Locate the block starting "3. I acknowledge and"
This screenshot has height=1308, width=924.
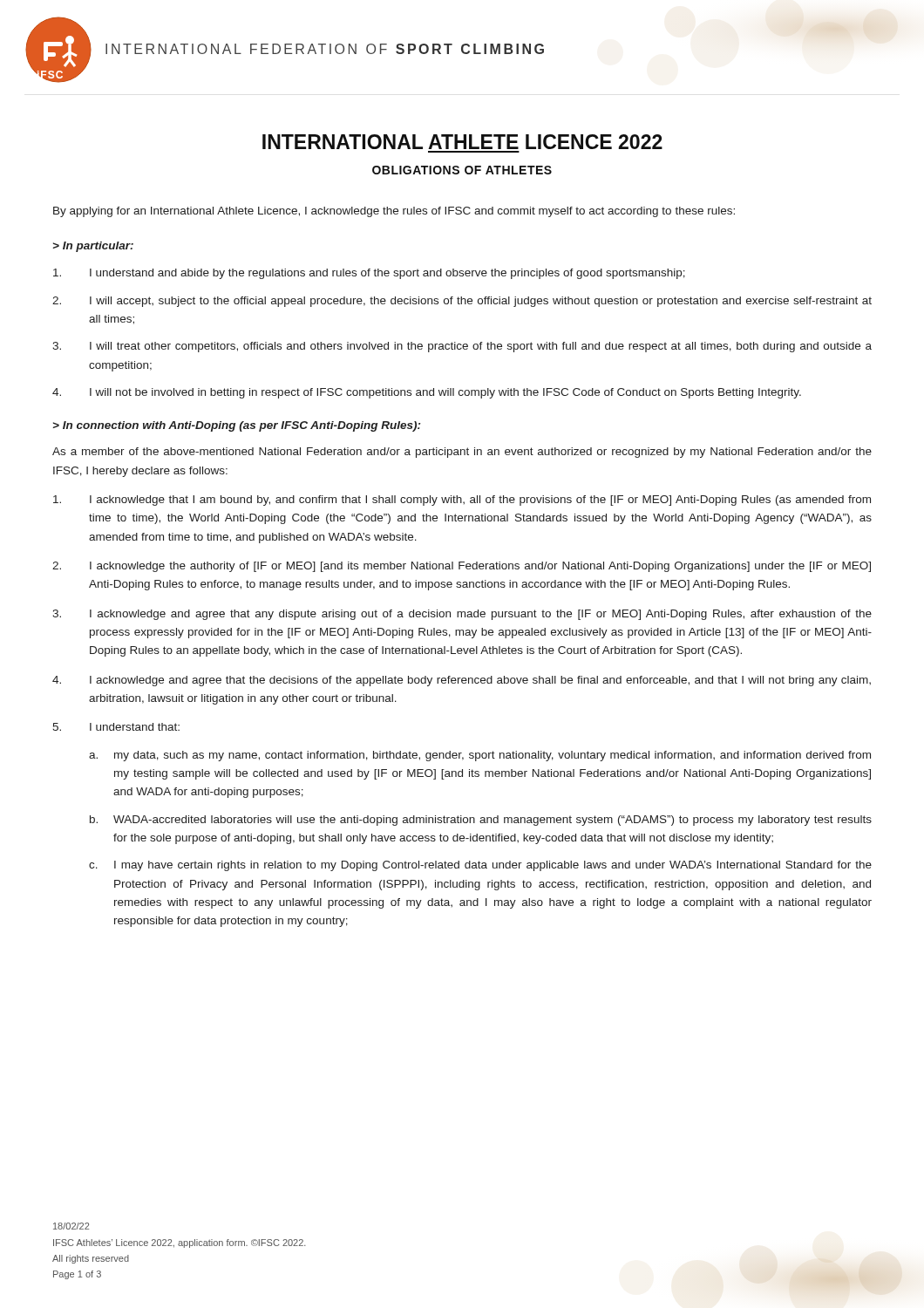462,632
